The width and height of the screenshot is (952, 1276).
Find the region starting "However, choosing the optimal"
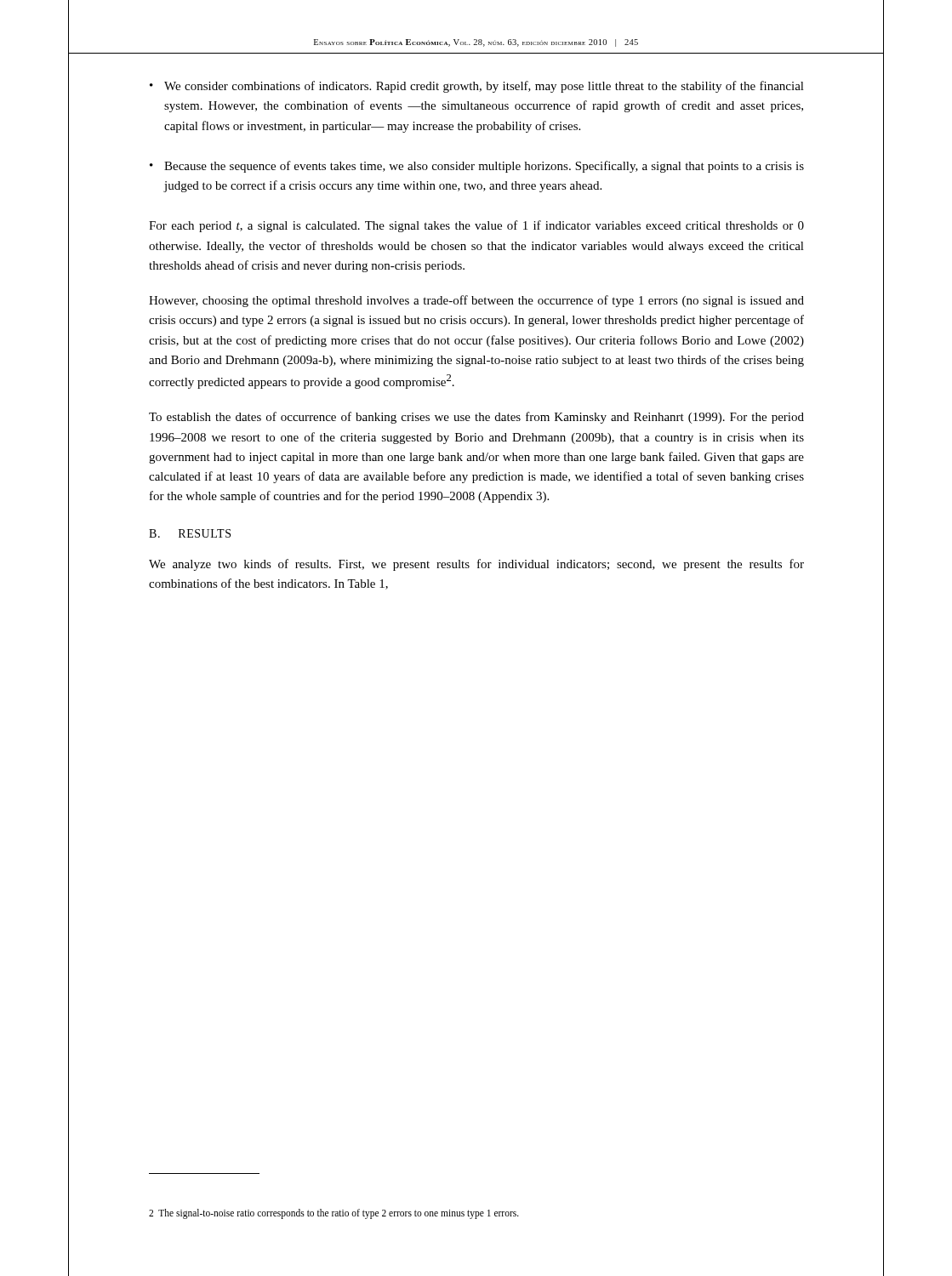coord(476,341)
